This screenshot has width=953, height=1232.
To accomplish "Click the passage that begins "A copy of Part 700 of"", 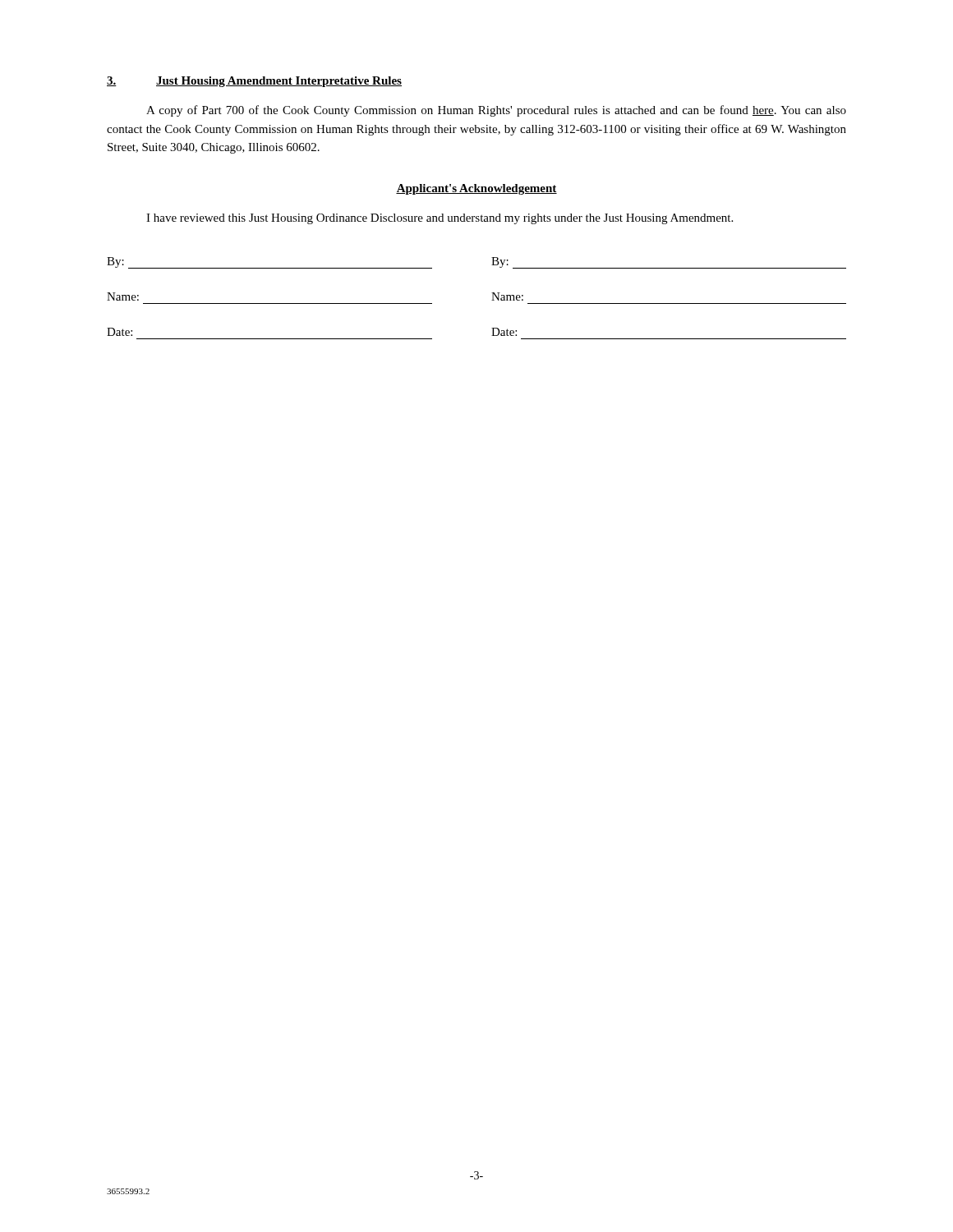I will (476, 129).
